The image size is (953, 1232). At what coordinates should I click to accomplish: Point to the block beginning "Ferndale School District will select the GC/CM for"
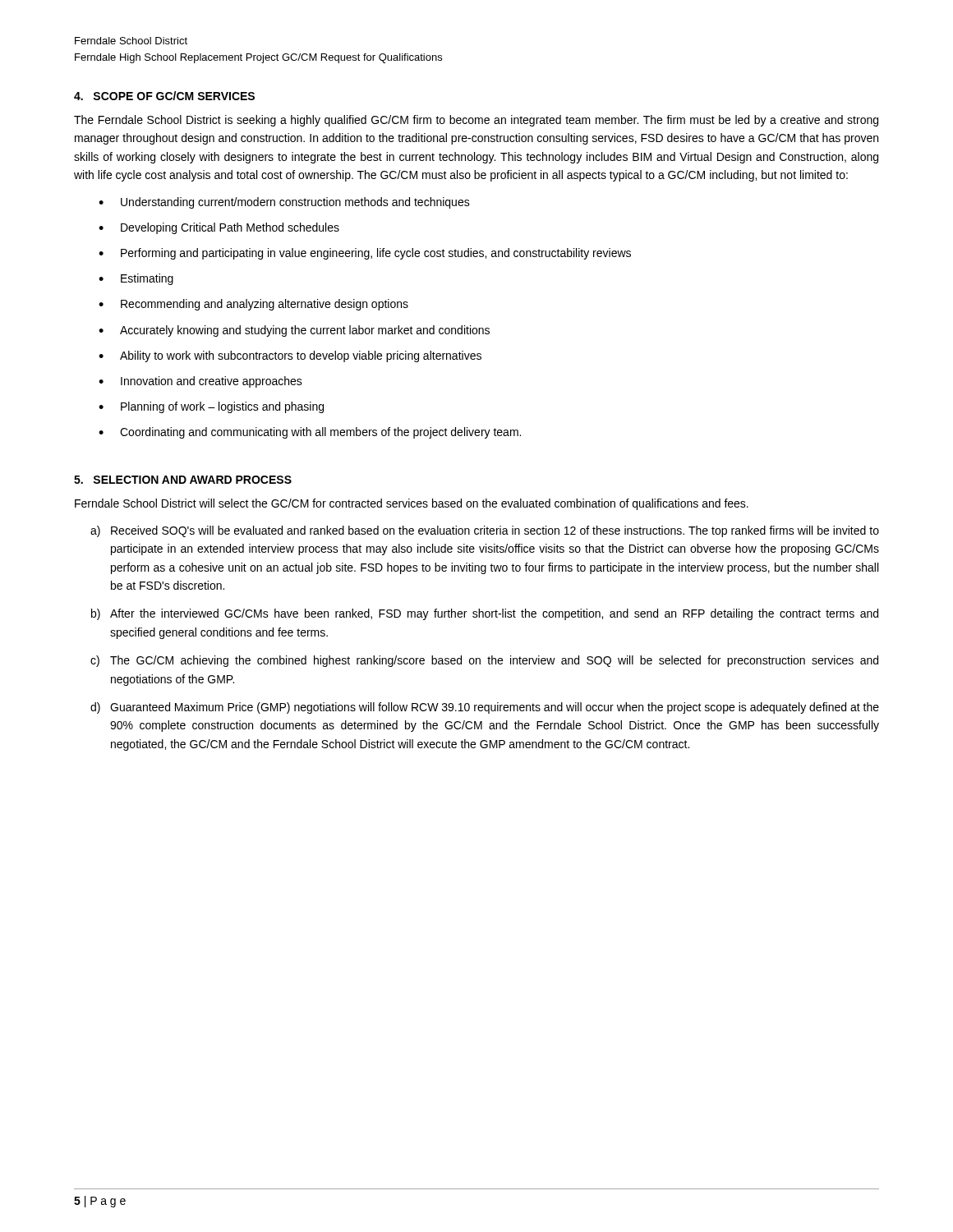412,504
